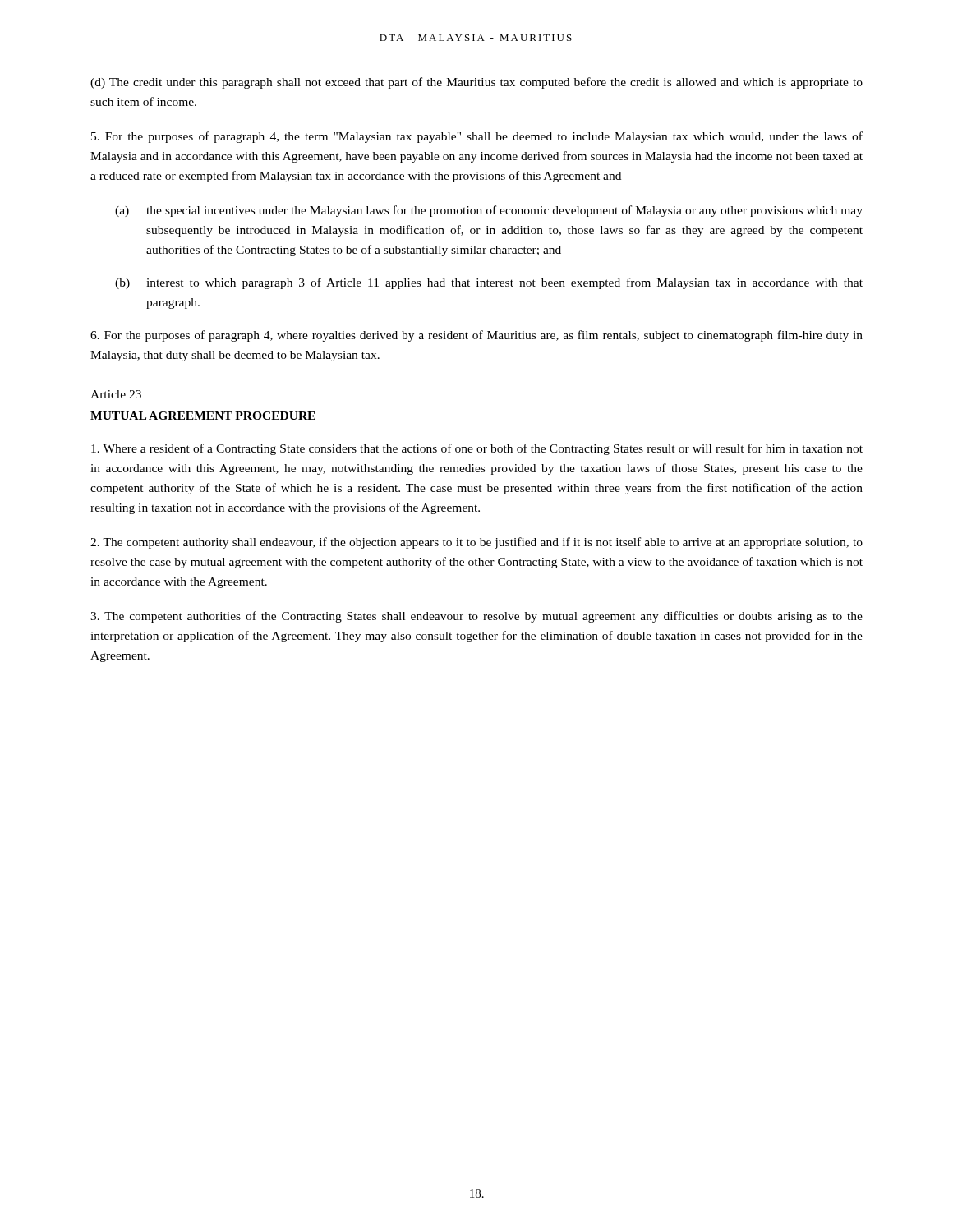This screenshot has height=1232, width=953.
Task: Where is the passage that starts "(d) The credit under"?
Action: (476, 92)
